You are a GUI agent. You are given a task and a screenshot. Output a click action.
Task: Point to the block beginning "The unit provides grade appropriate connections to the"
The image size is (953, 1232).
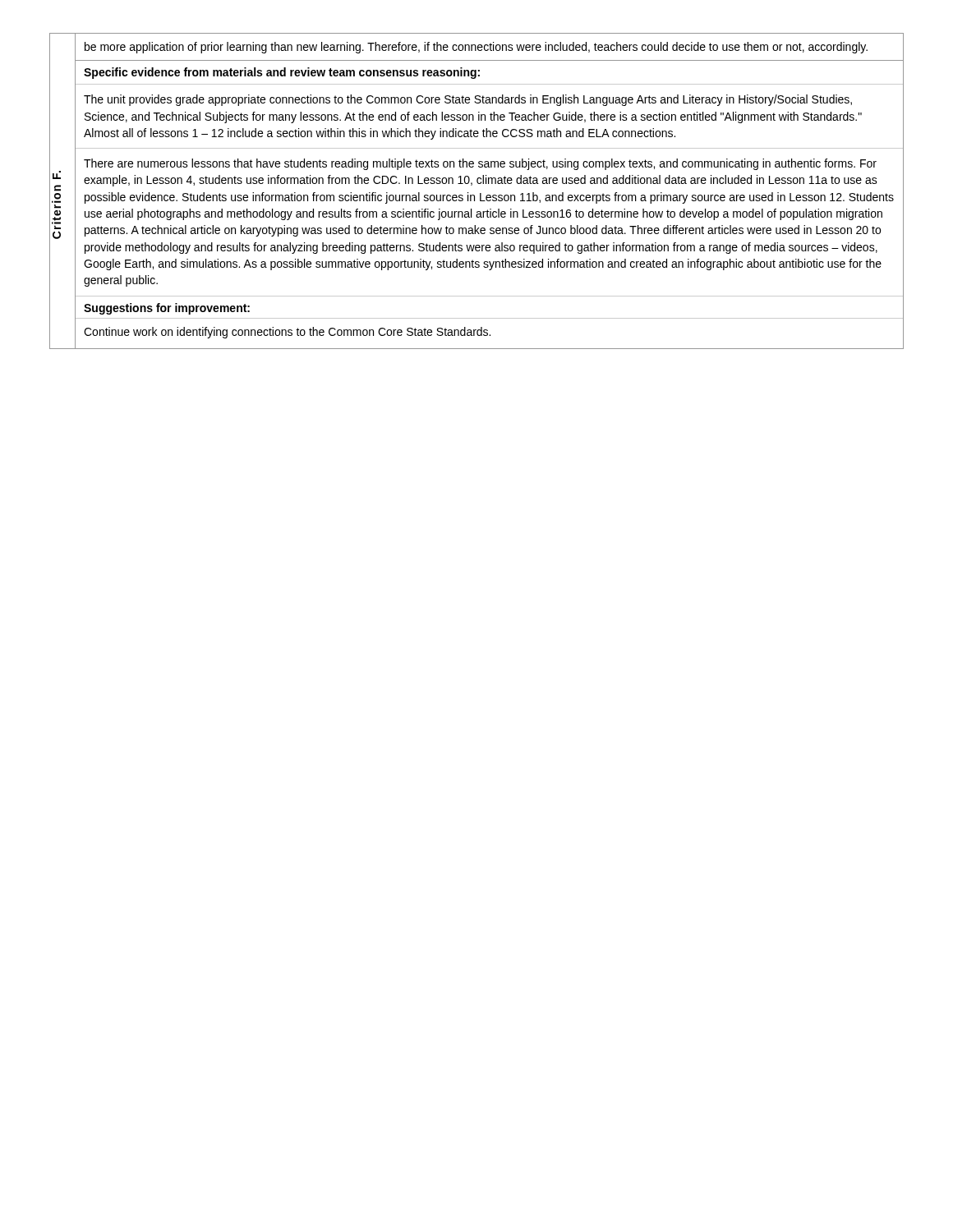[489, 116]
